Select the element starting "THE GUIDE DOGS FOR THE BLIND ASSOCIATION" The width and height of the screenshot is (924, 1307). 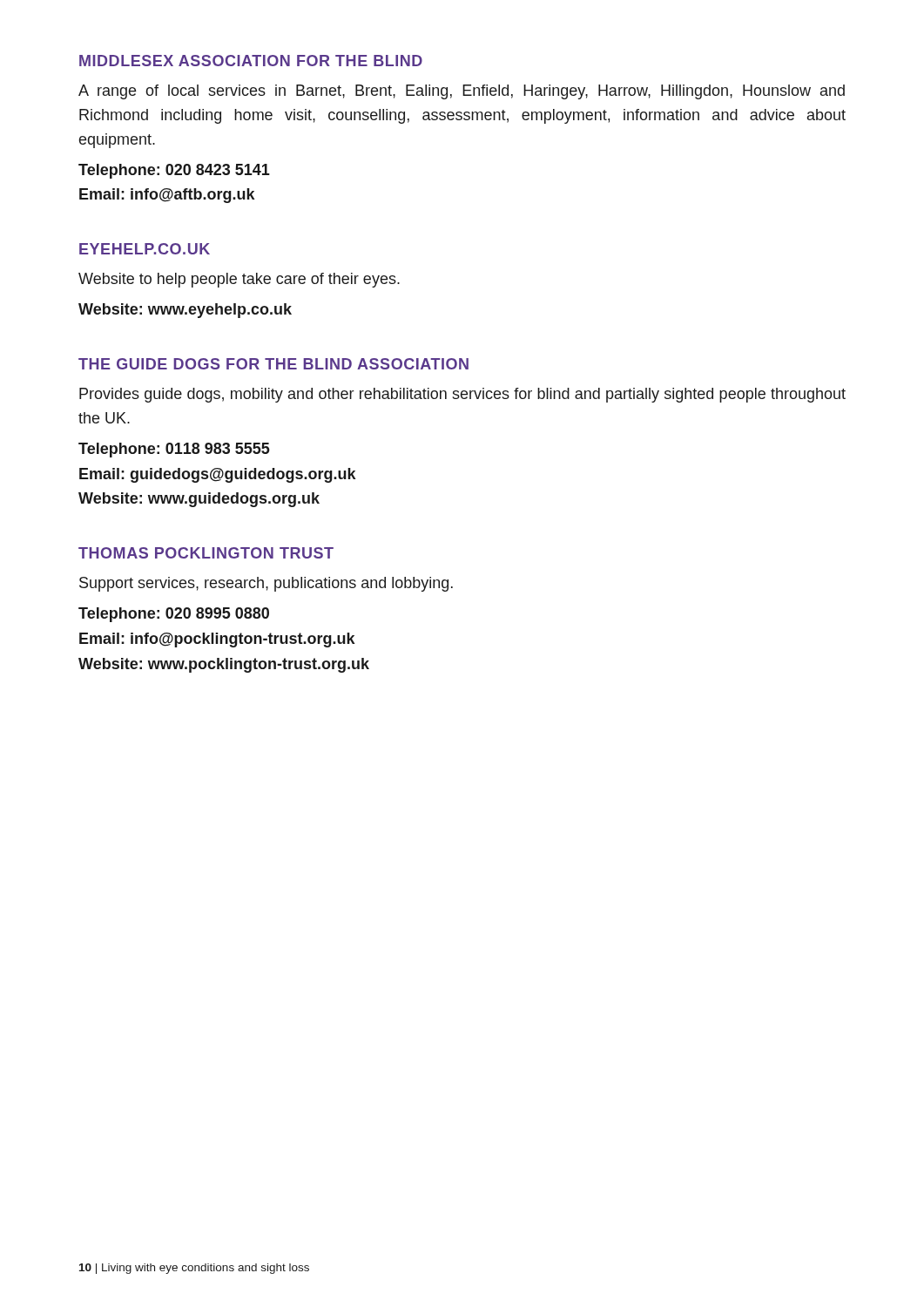coord(274,364)
